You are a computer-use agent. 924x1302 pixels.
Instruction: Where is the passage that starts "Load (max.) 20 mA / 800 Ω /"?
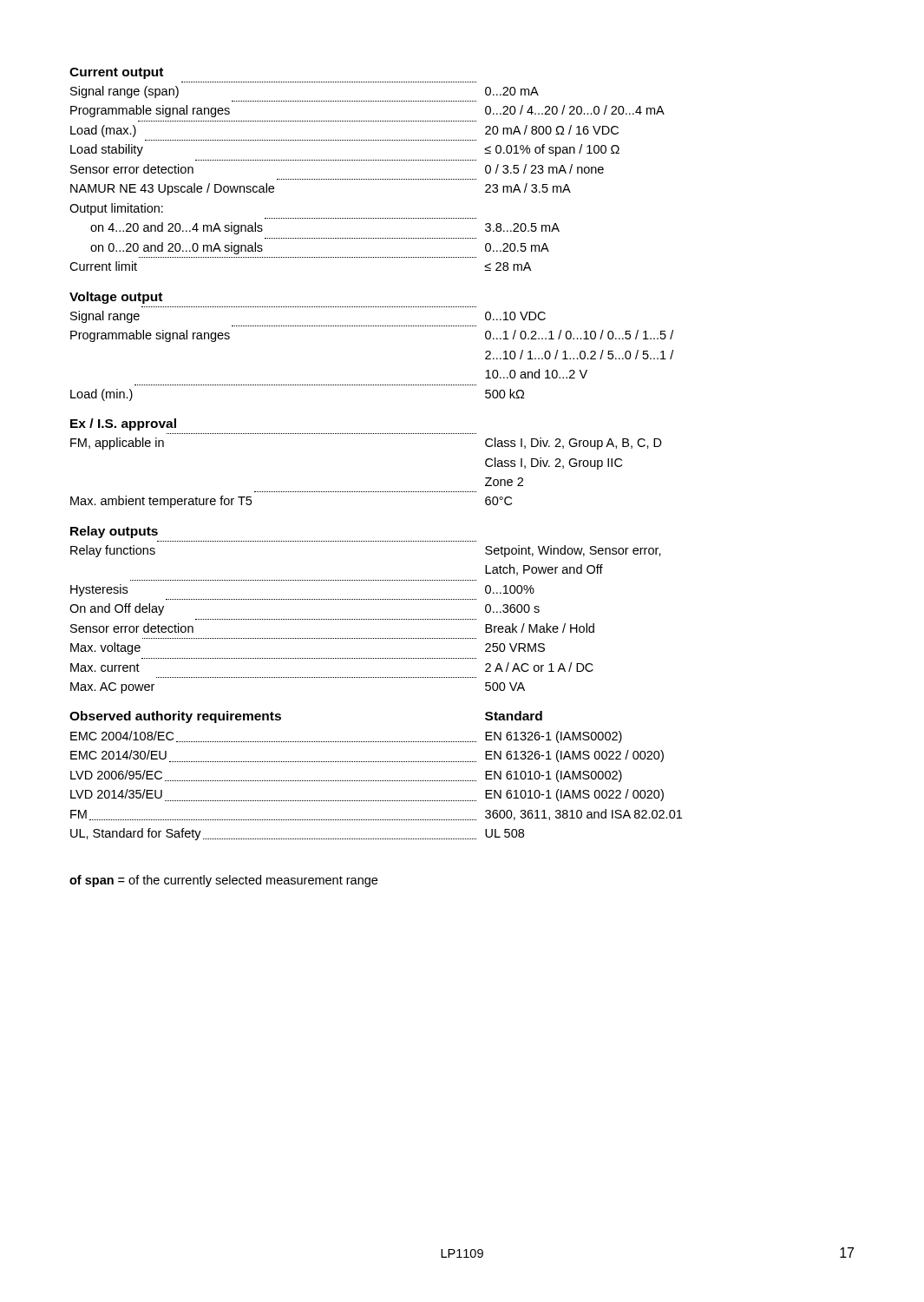click(x=462, y=130)
